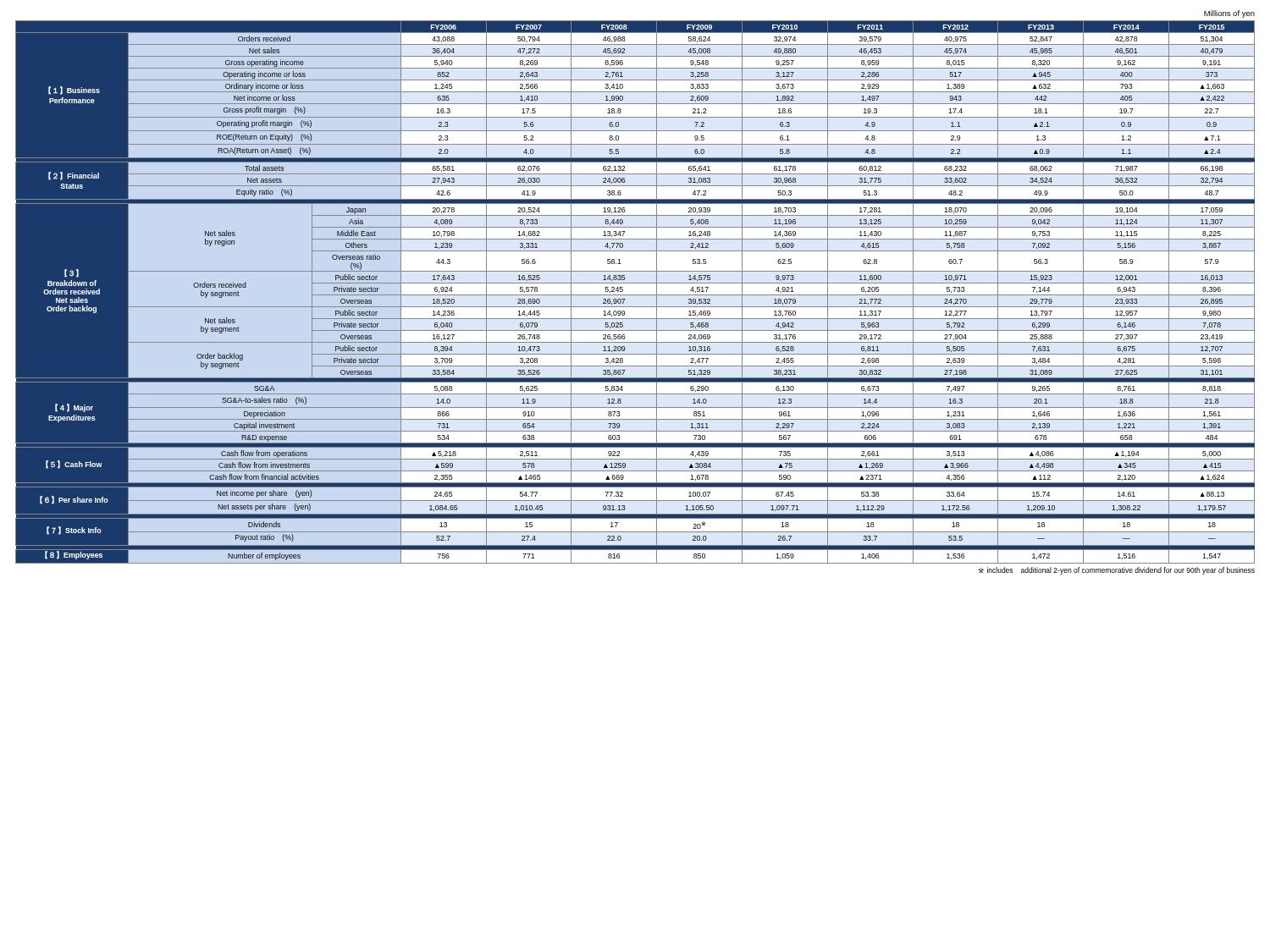Select the footnote
Image resolution: width=1270 pixels, height=952 pixels.
pyautogui.click(x=1116, y=570)
